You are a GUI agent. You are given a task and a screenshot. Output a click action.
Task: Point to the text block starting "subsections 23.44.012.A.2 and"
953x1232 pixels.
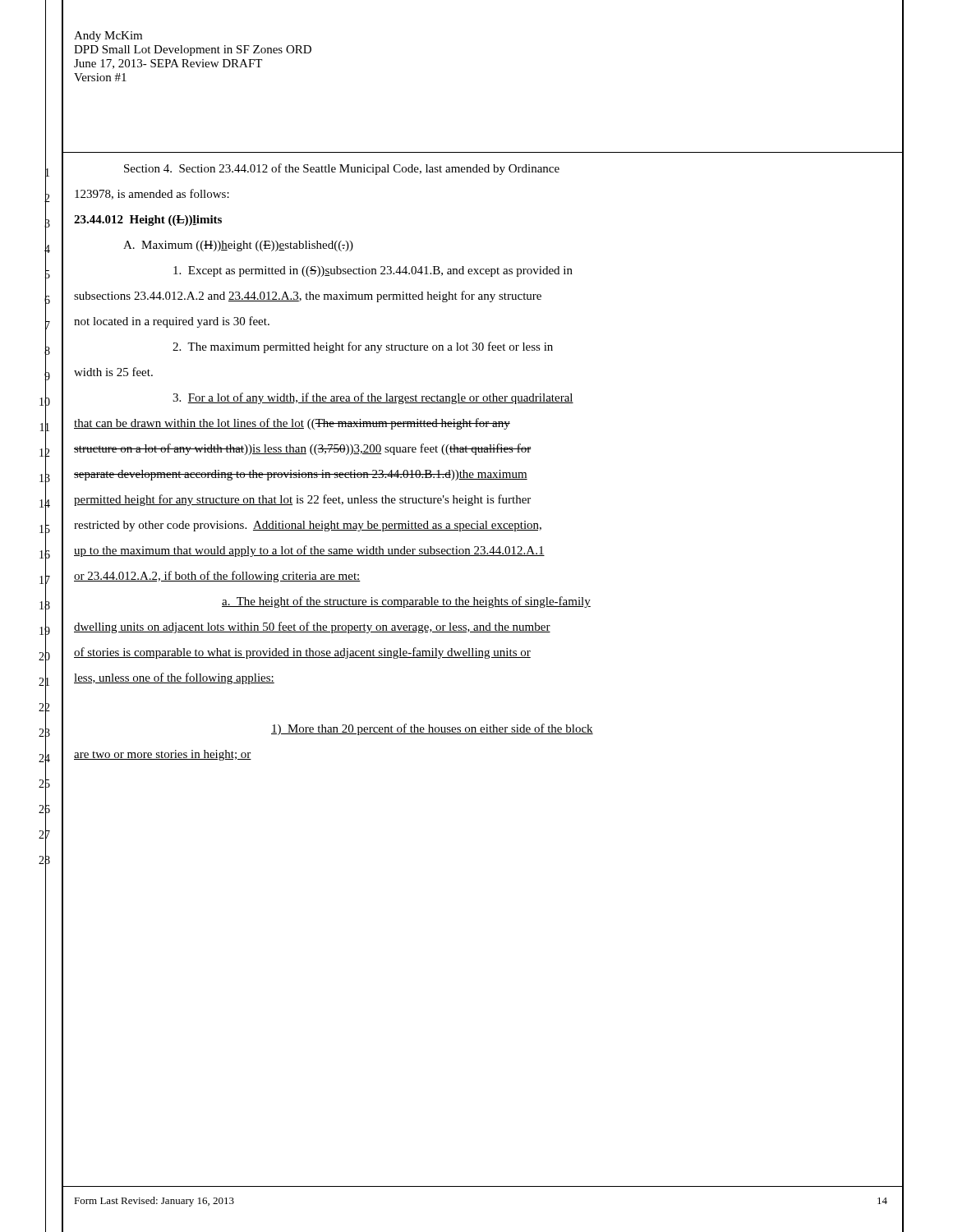(308, 296)
